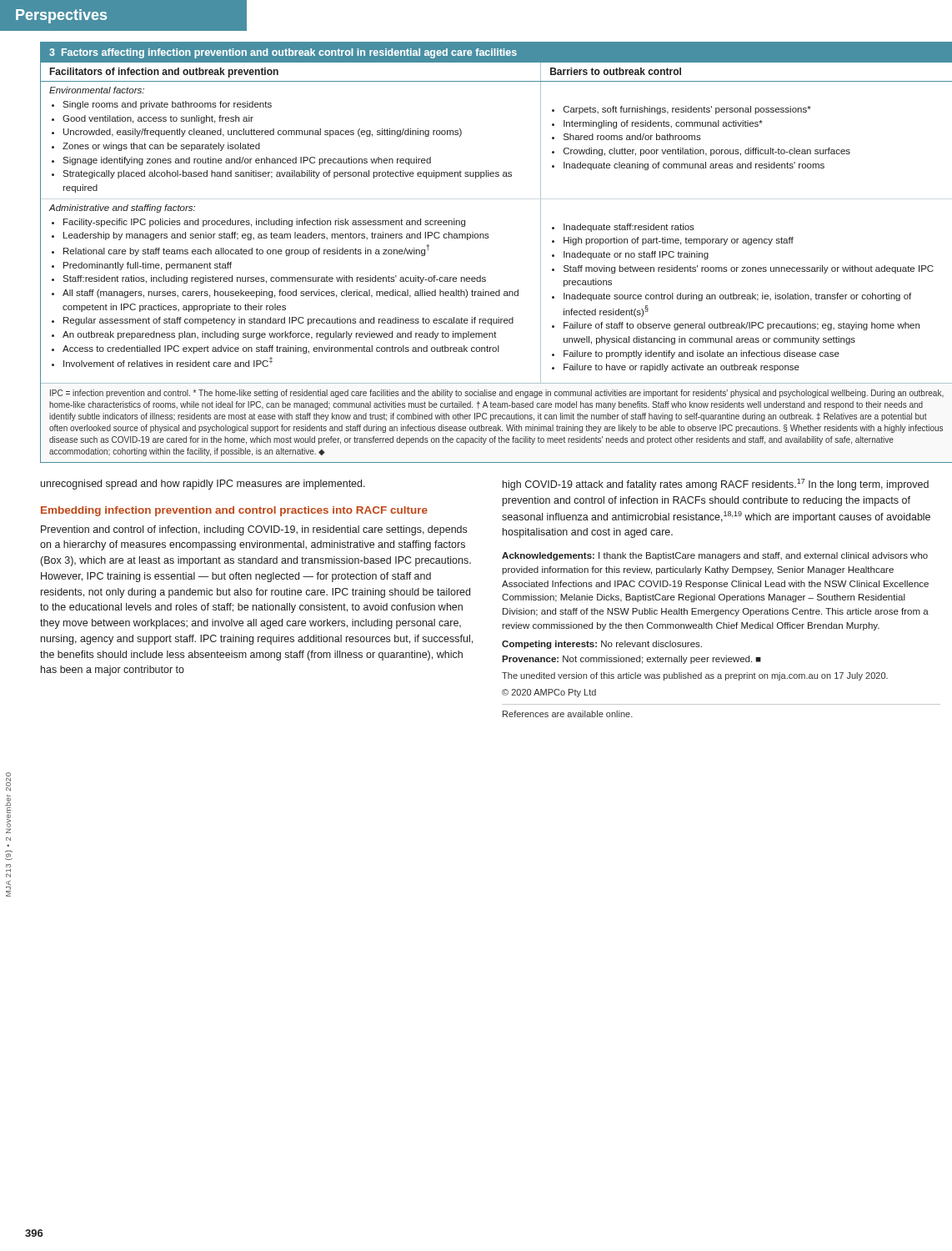Click on the table containing "3 Factors affecting infection"
The height and width of the screenshot is (1251, 952).
tap(496, 252)
